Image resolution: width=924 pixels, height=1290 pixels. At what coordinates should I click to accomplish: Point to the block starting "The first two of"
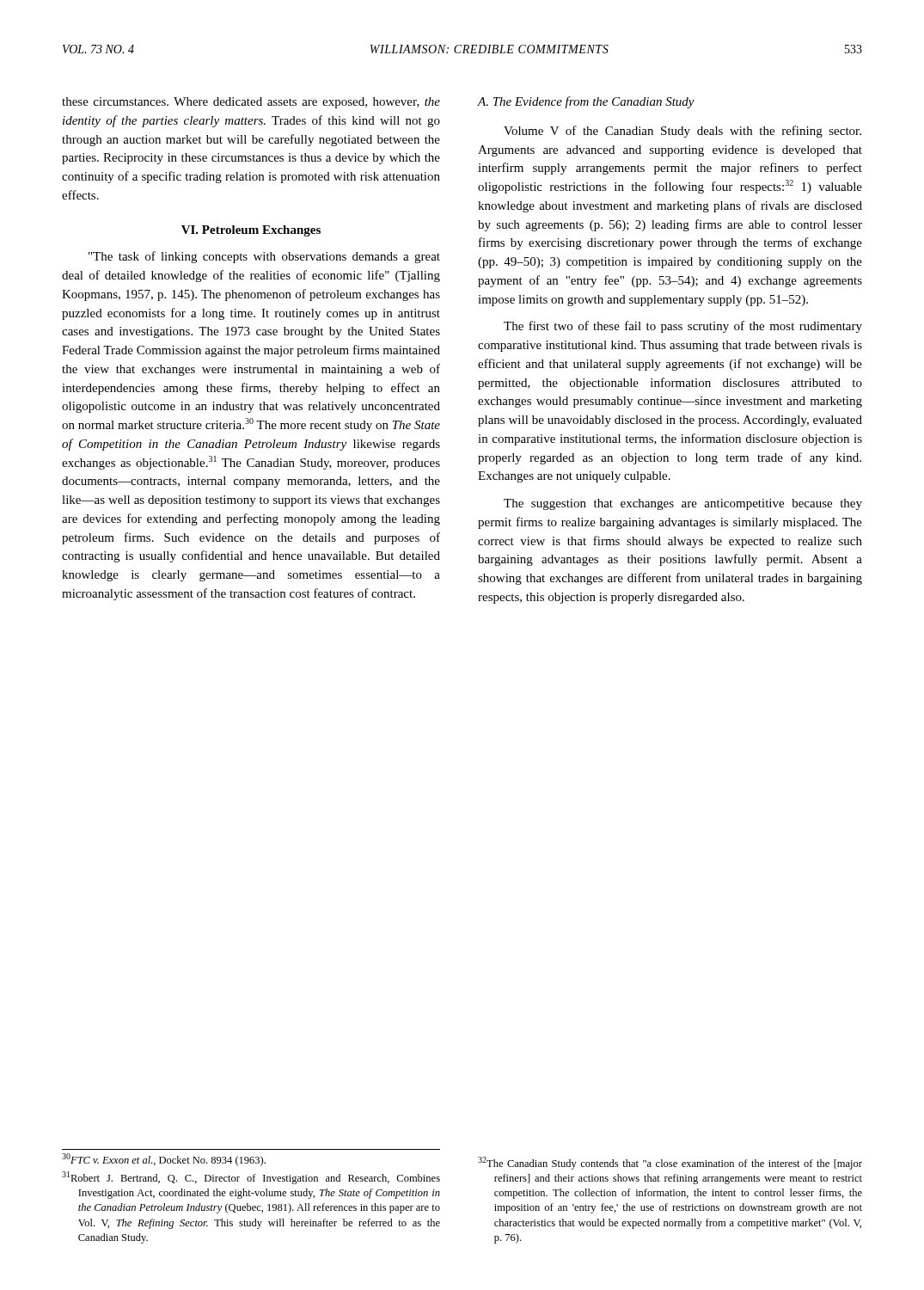[670, 402]
